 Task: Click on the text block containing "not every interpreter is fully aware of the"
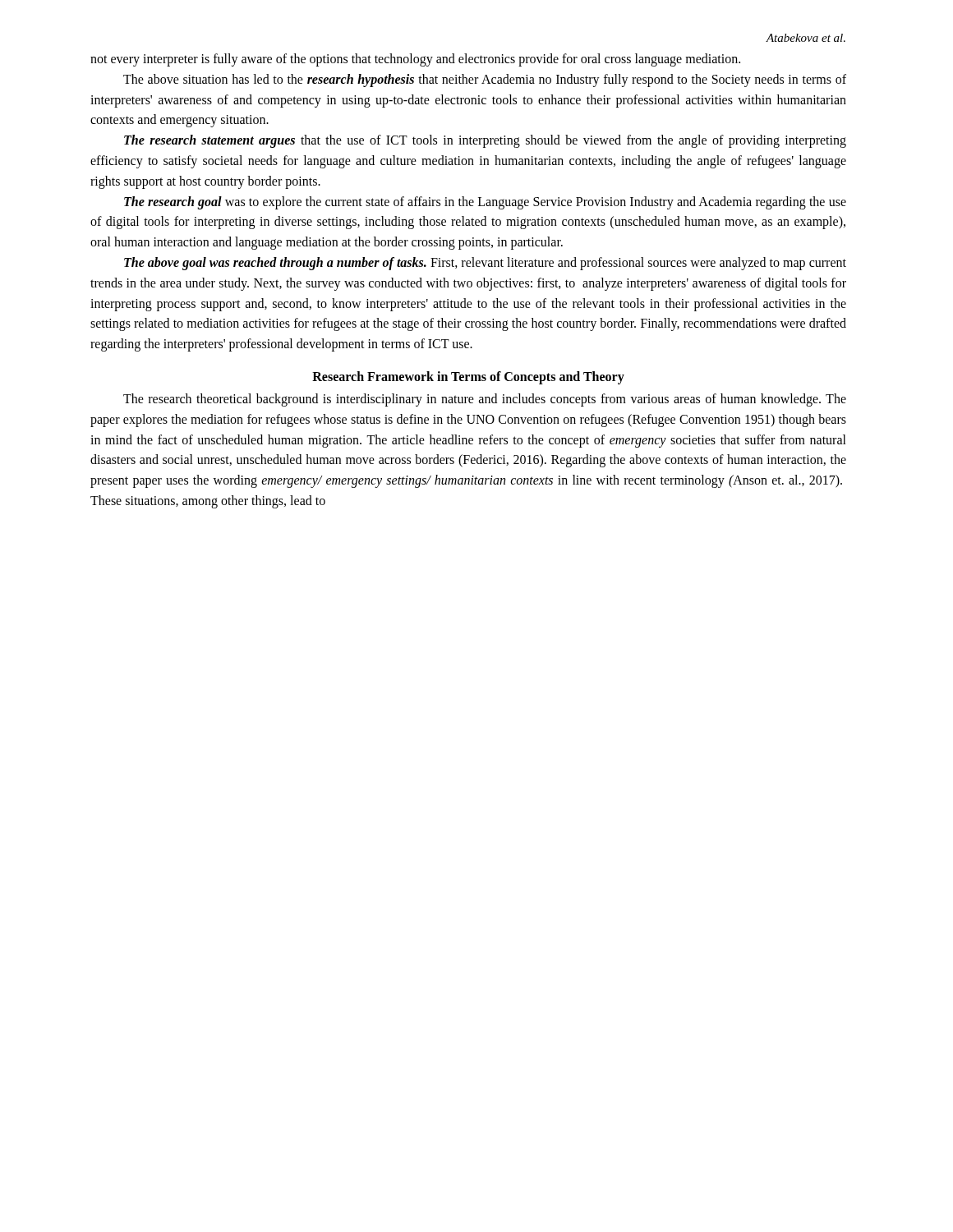[x=416, y=59]
